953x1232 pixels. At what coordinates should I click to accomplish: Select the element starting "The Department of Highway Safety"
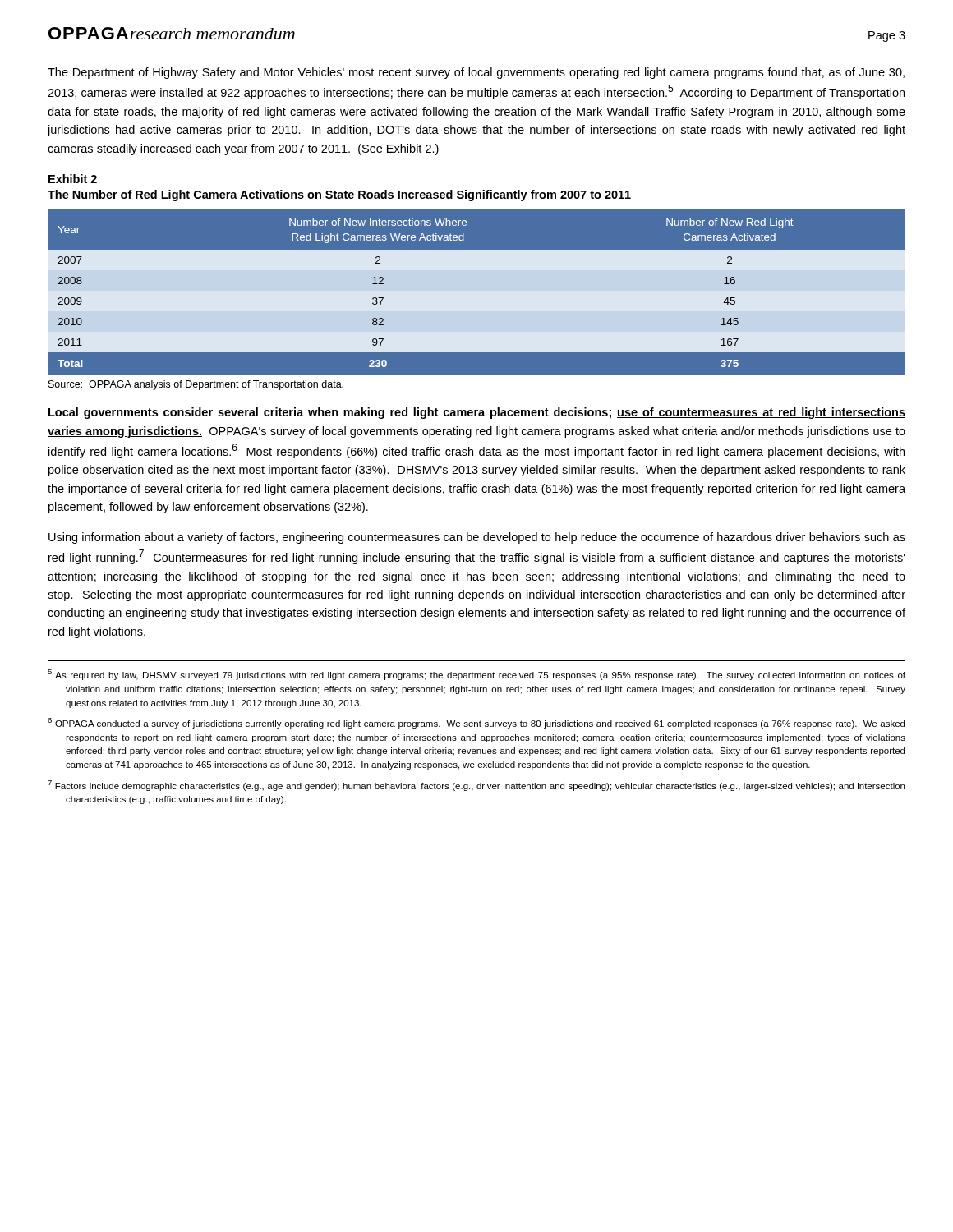pyautogui.click(x=476, y=110)
